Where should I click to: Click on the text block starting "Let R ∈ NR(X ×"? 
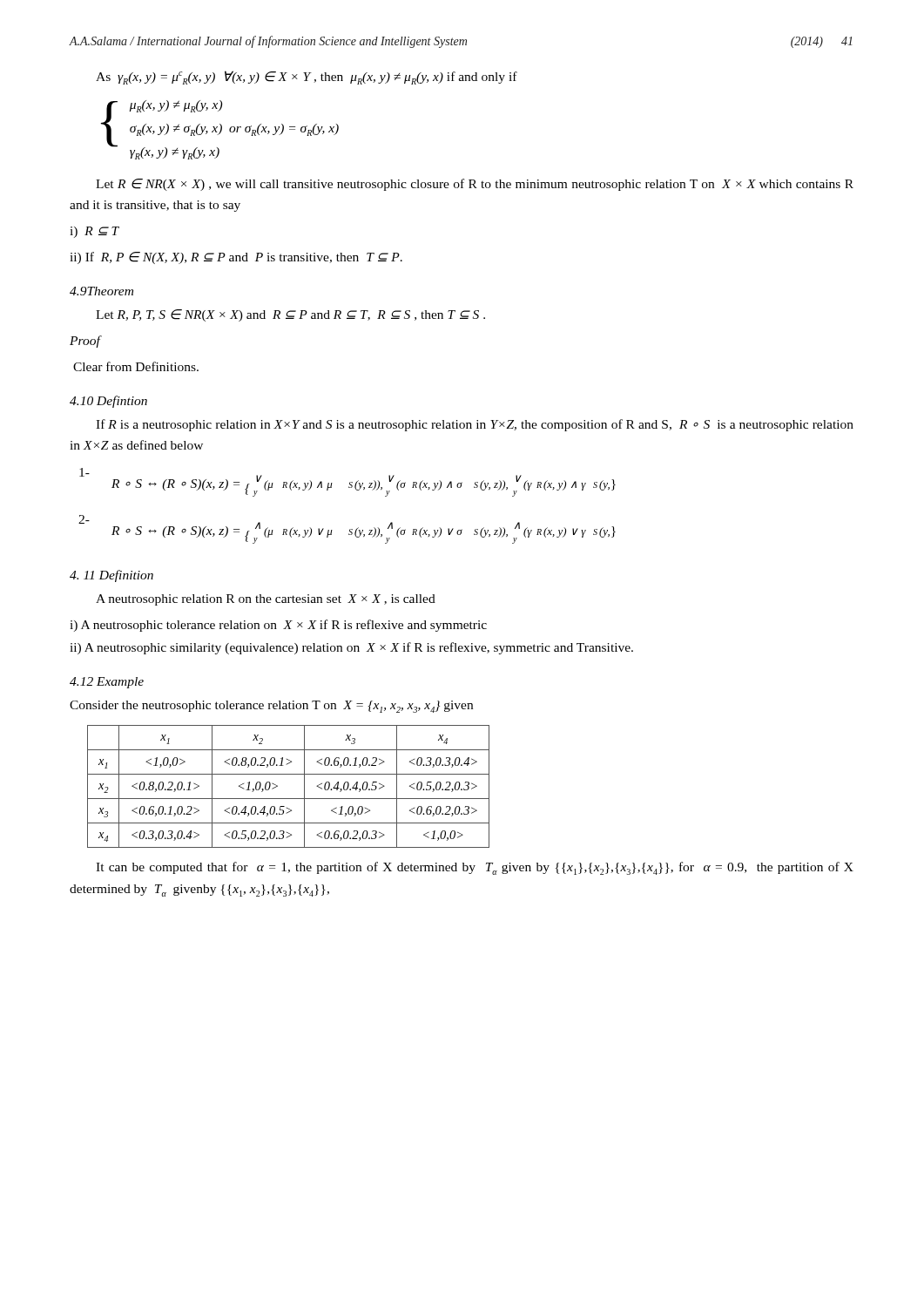[475, 185]
